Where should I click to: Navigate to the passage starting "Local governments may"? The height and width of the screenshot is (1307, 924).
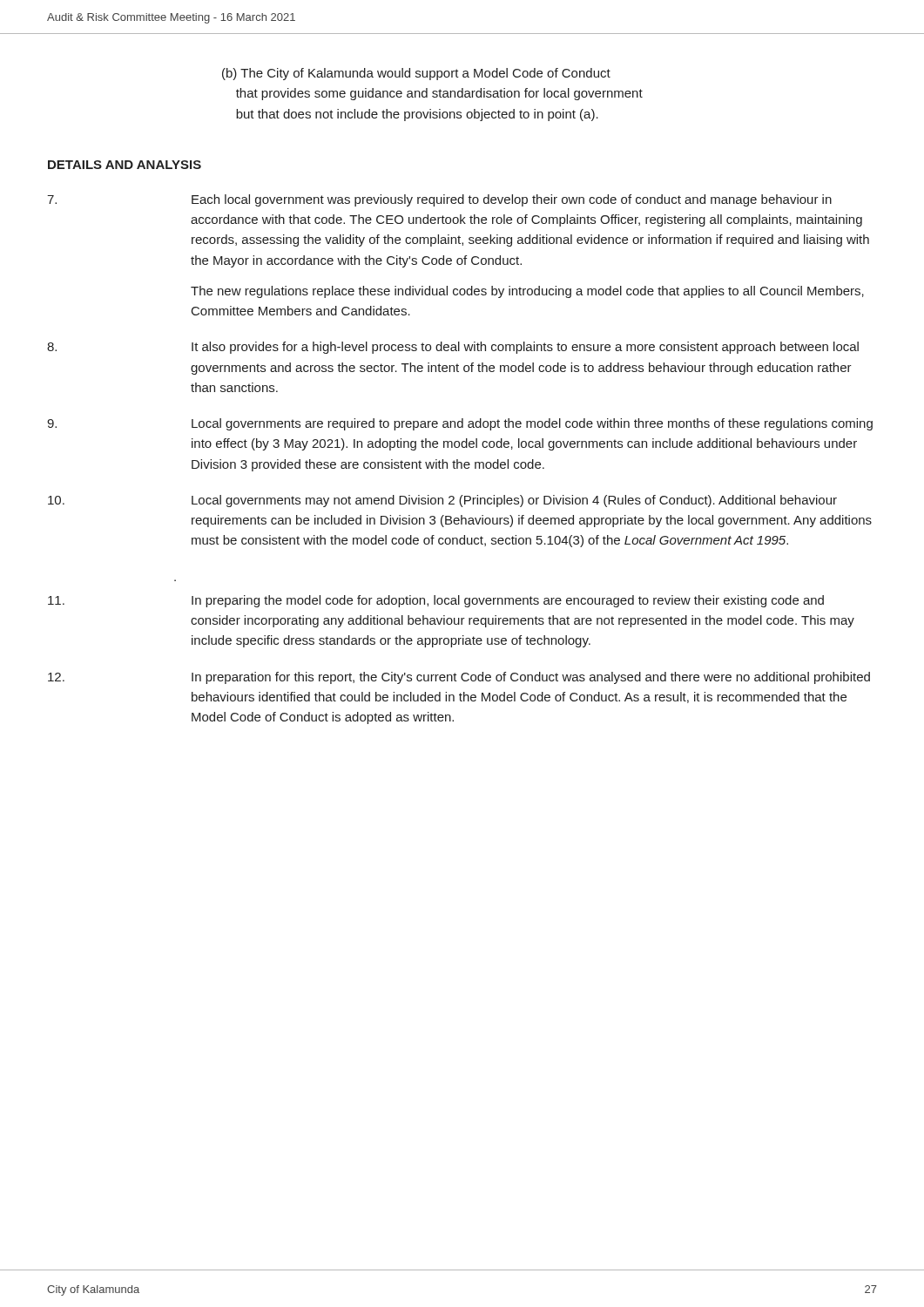click(x=462, y=520)
